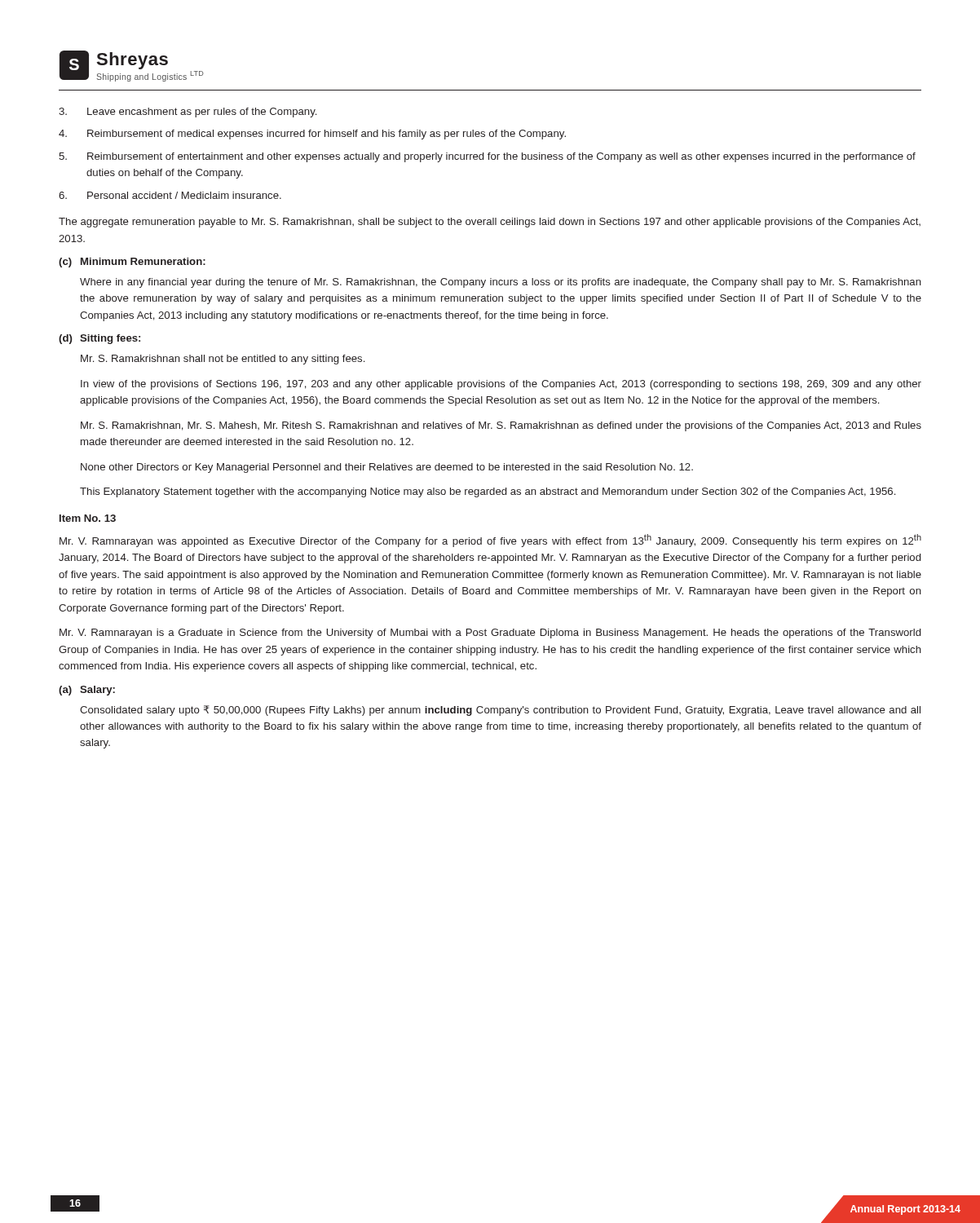Click the passage that begins "In view of the provisions of Sections 196,"
This screenshot has height=1223, width=980.
[501, 392]
